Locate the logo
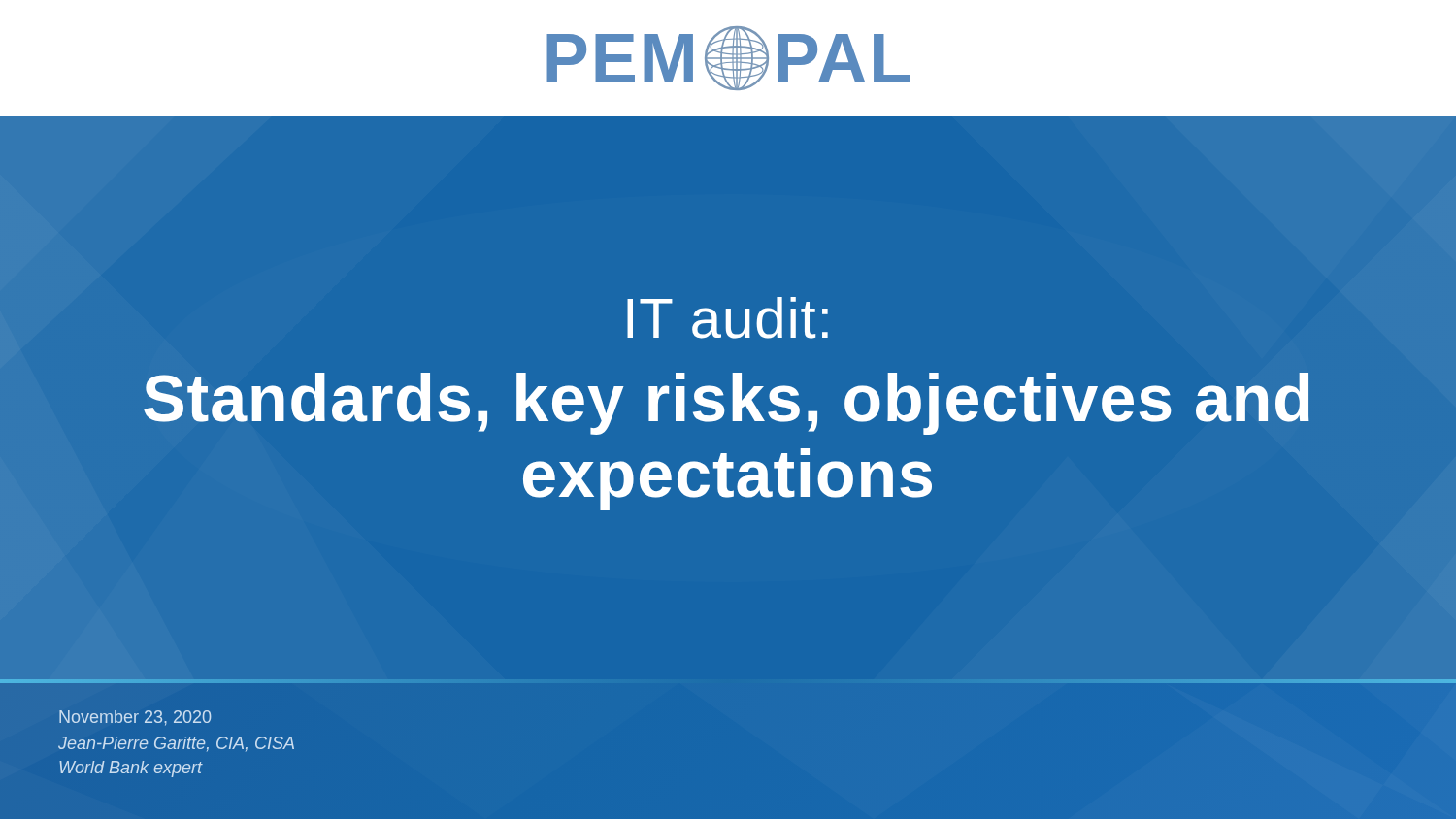The width and height of the screenshot is (1456, 819). [728, 58]
